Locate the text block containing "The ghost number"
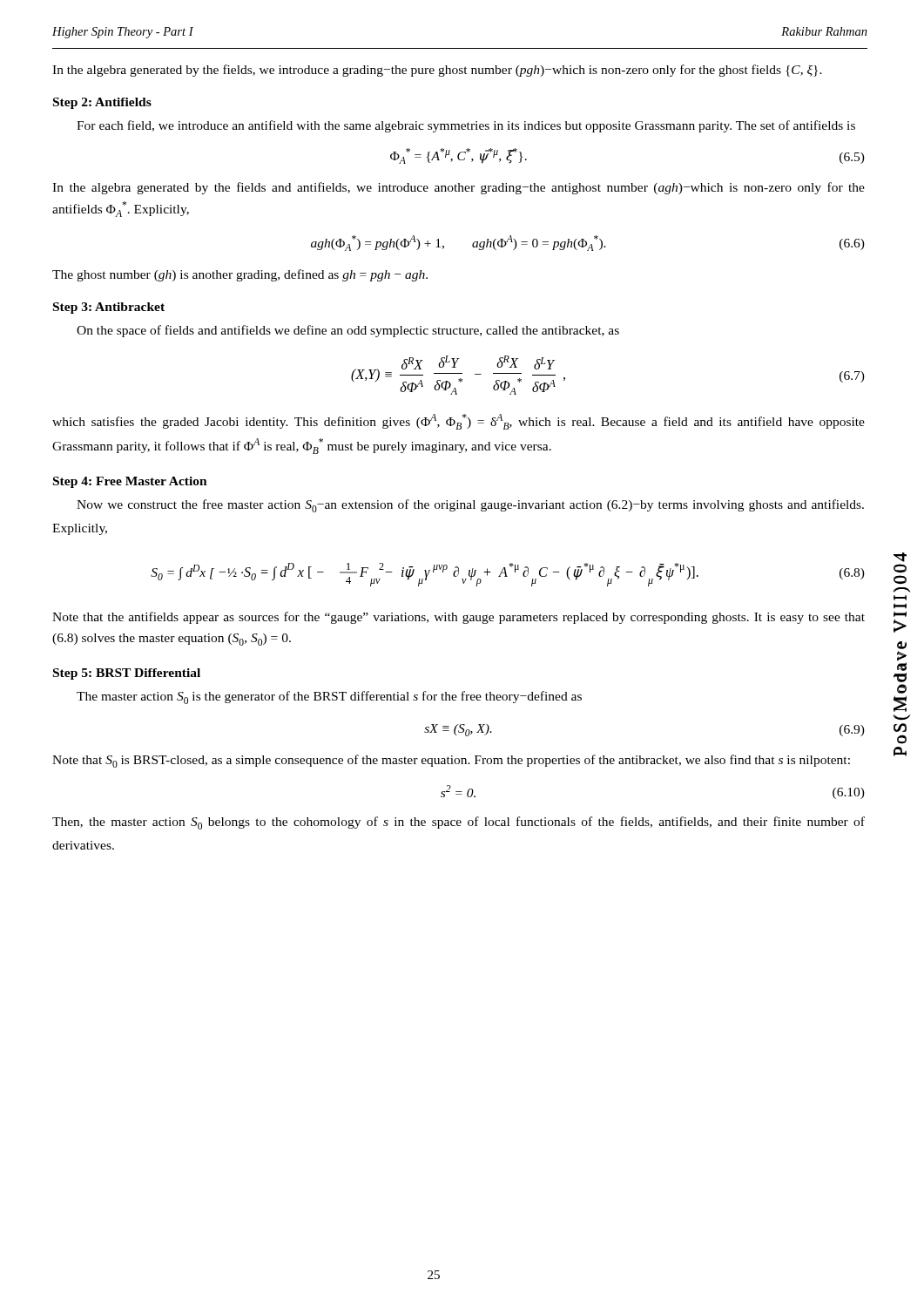 pos(240,274)
